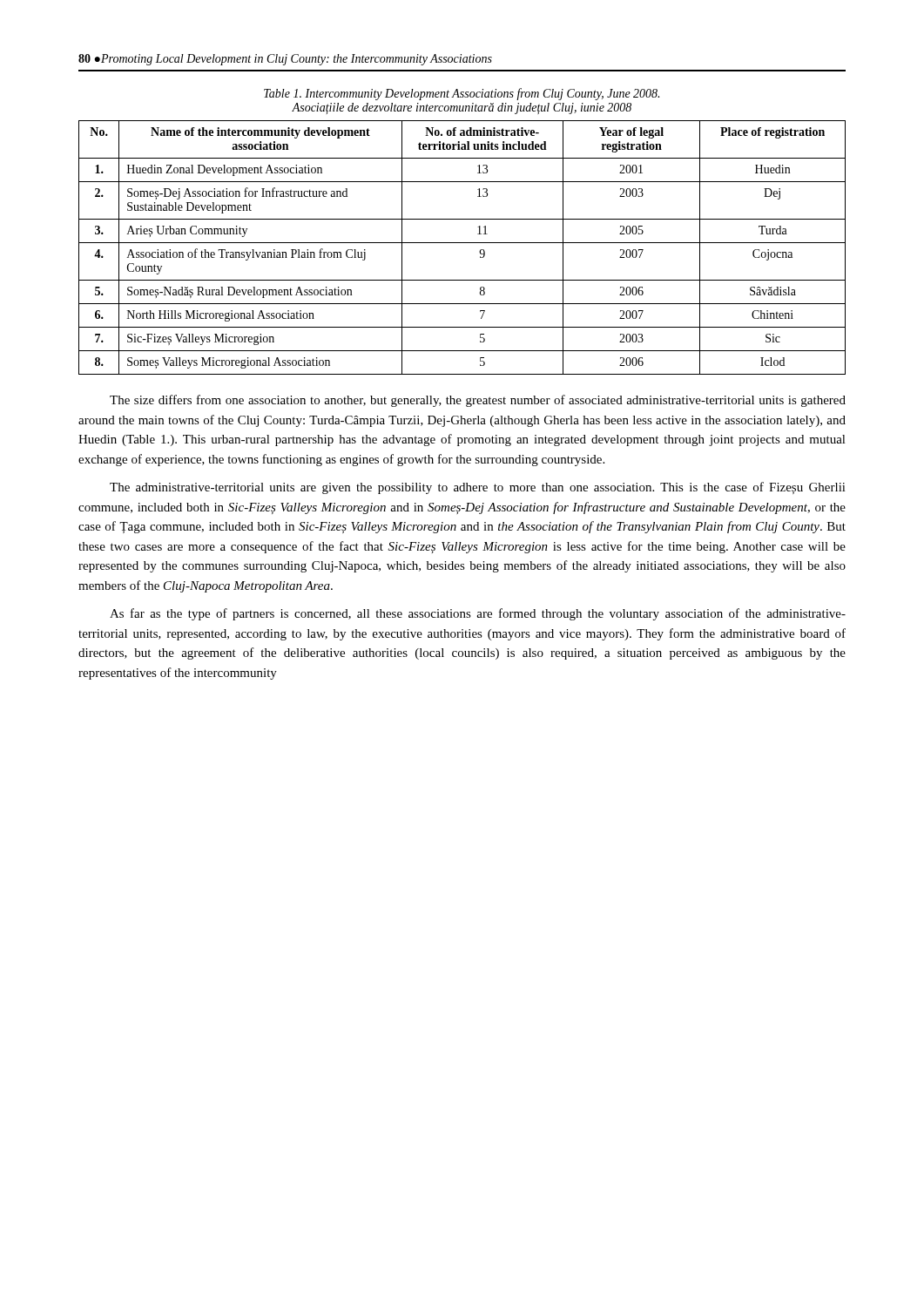Find a table

462,247
